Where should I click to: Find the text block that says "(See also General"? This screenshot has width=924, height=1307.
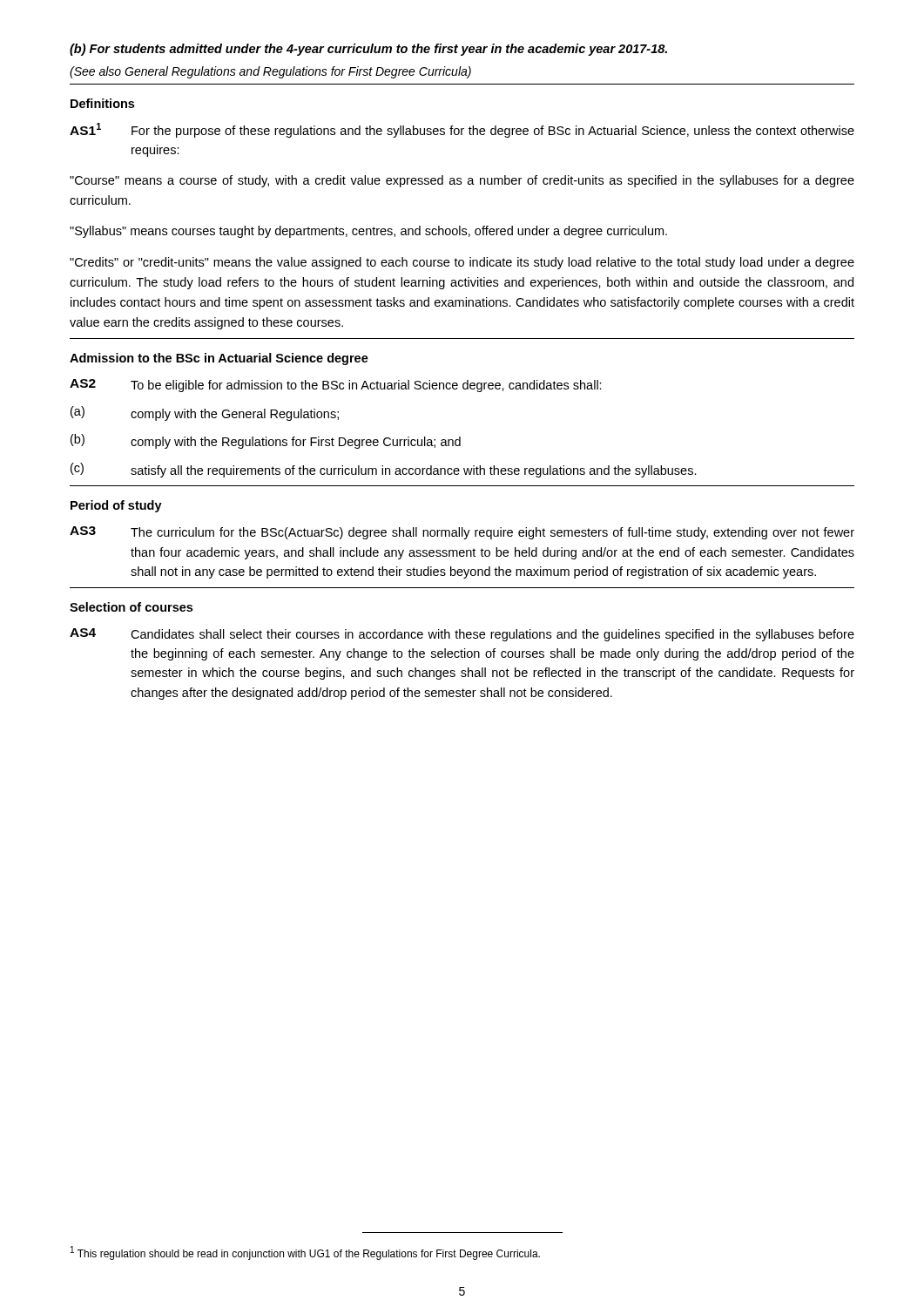271,71
